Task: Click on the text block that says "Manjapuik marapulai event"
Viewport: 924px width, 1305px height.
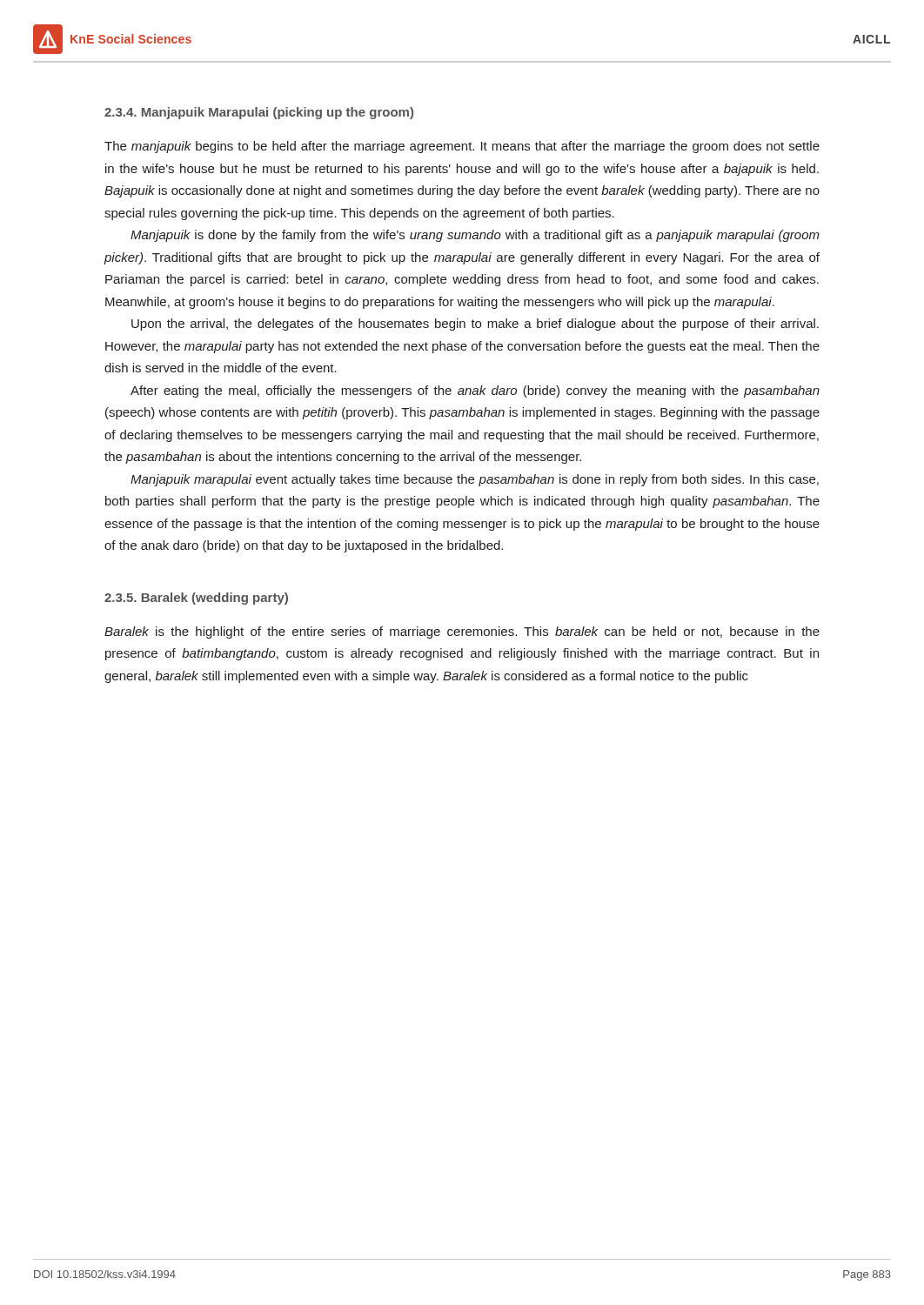Action: click(x=462, y=512)
